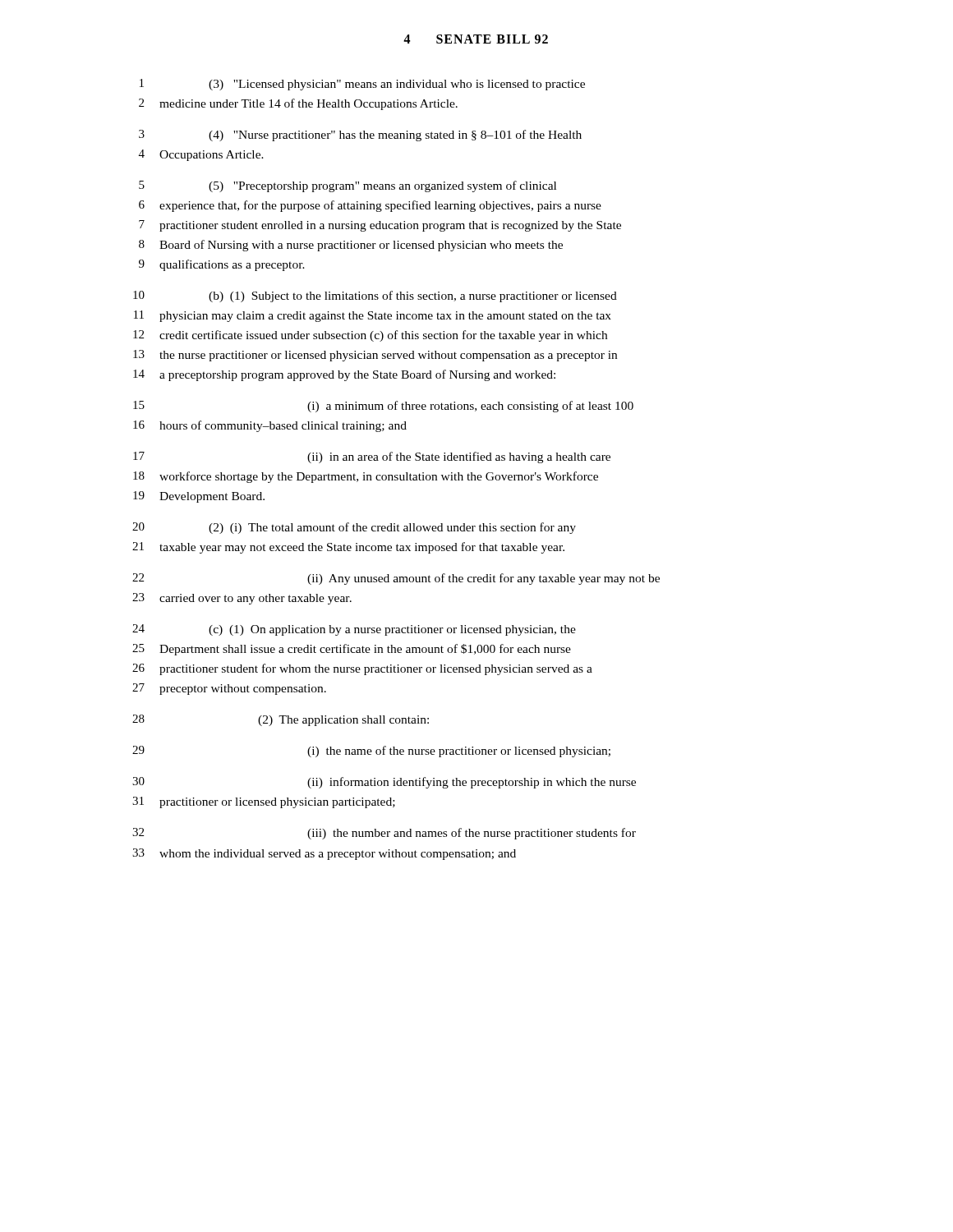Locate the text block with the text "20 (2) (i) The total amount"

pos(497,537)
